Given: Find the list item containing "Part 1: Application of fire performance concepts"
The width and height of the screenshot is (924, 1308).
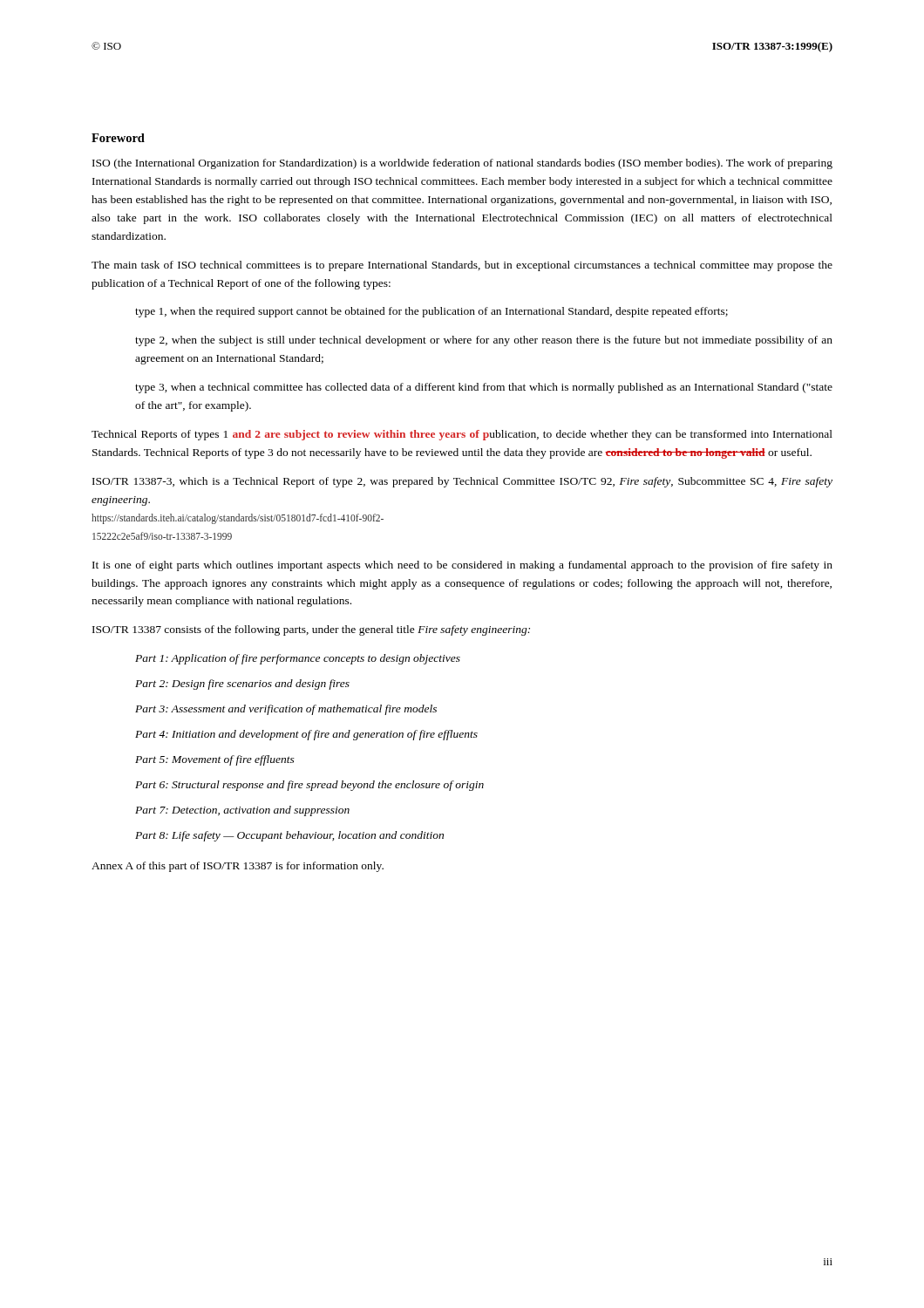Looking at the screenshot, I should coord(298,658).
